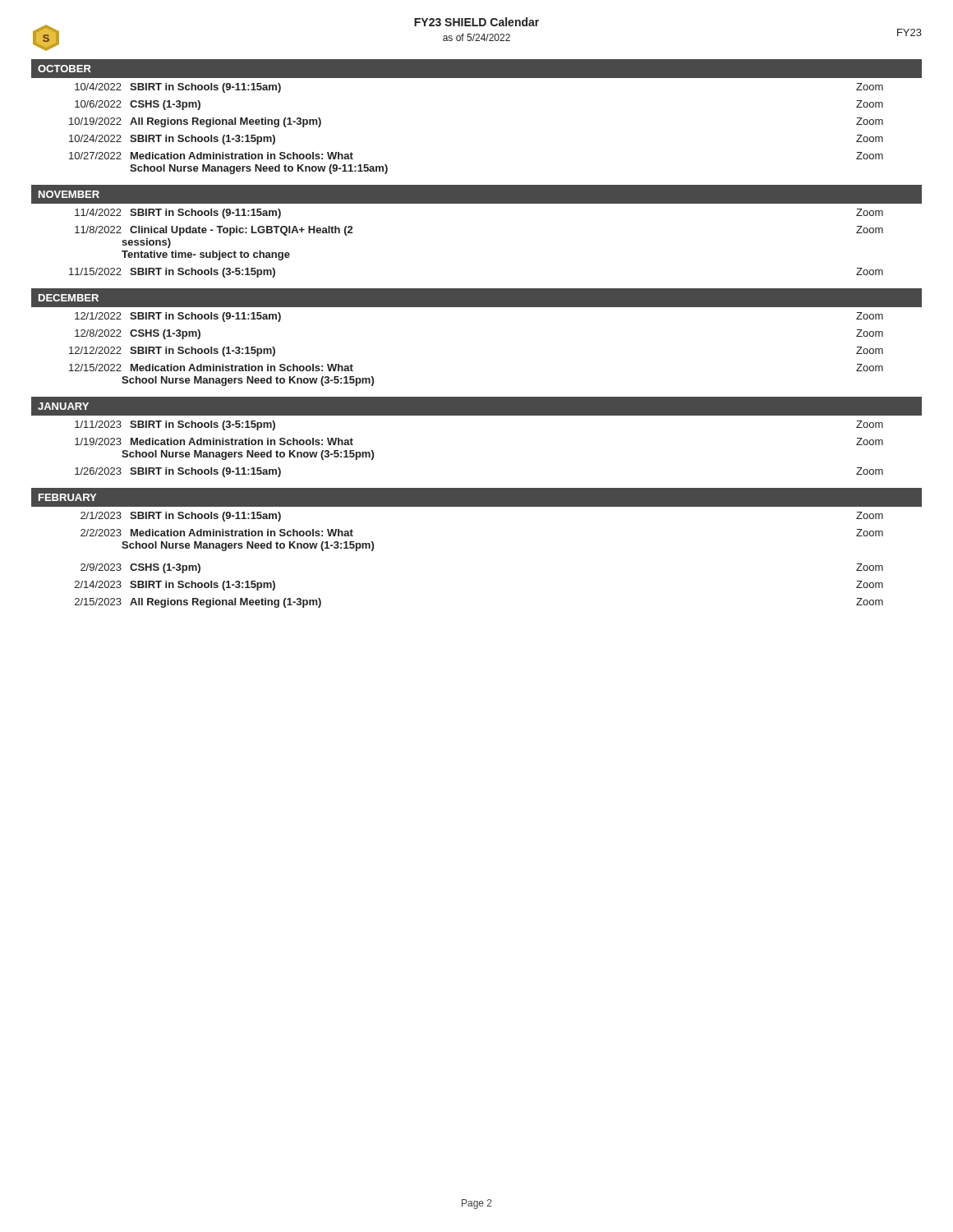Where is the passage that starts "10/4/2022 SBIRT in"?
The height and width of the screenshot is (1232, 953).
pyautogui.click(x=476, y=87)
